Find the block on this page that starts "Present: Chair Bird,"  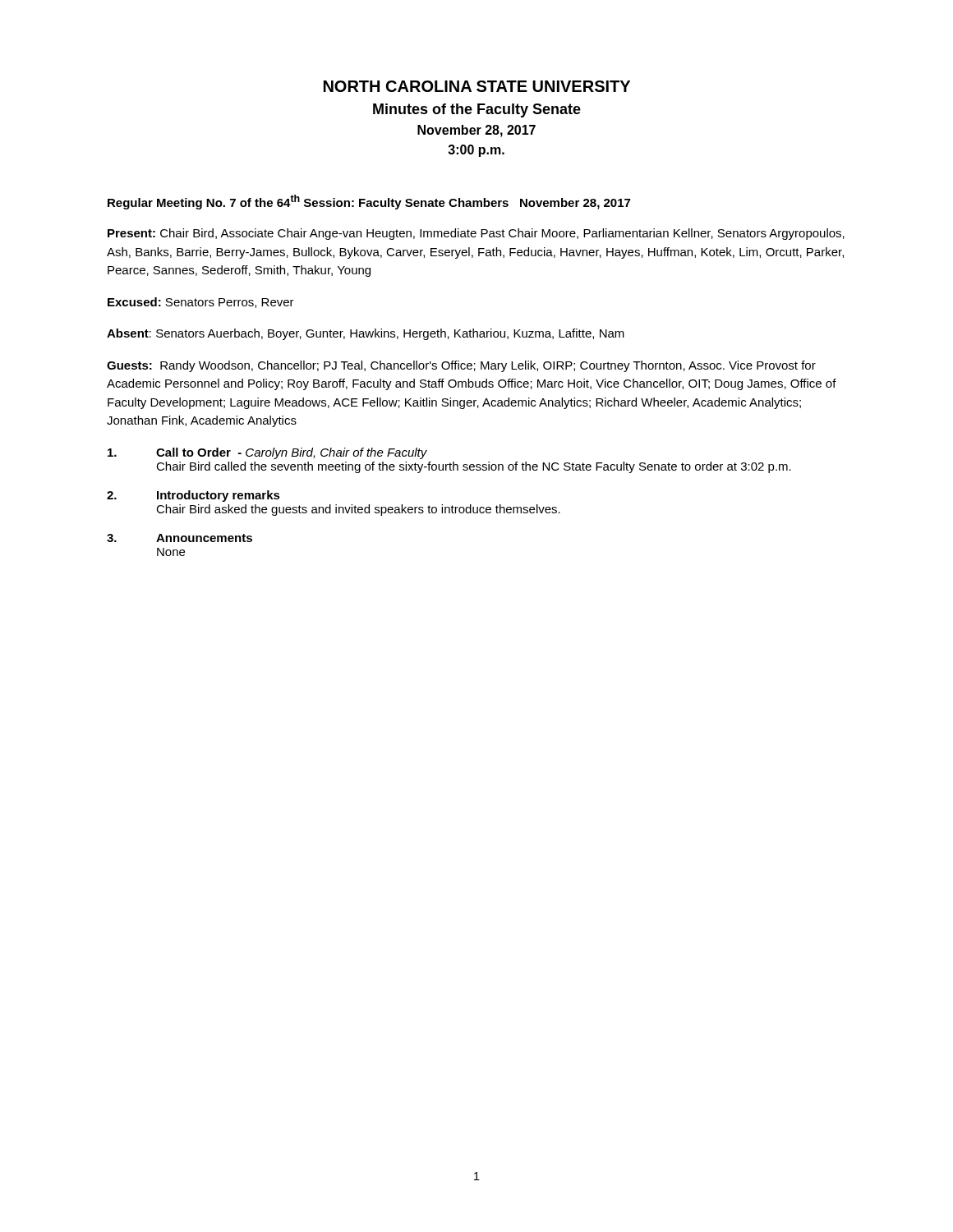[476, 251]
